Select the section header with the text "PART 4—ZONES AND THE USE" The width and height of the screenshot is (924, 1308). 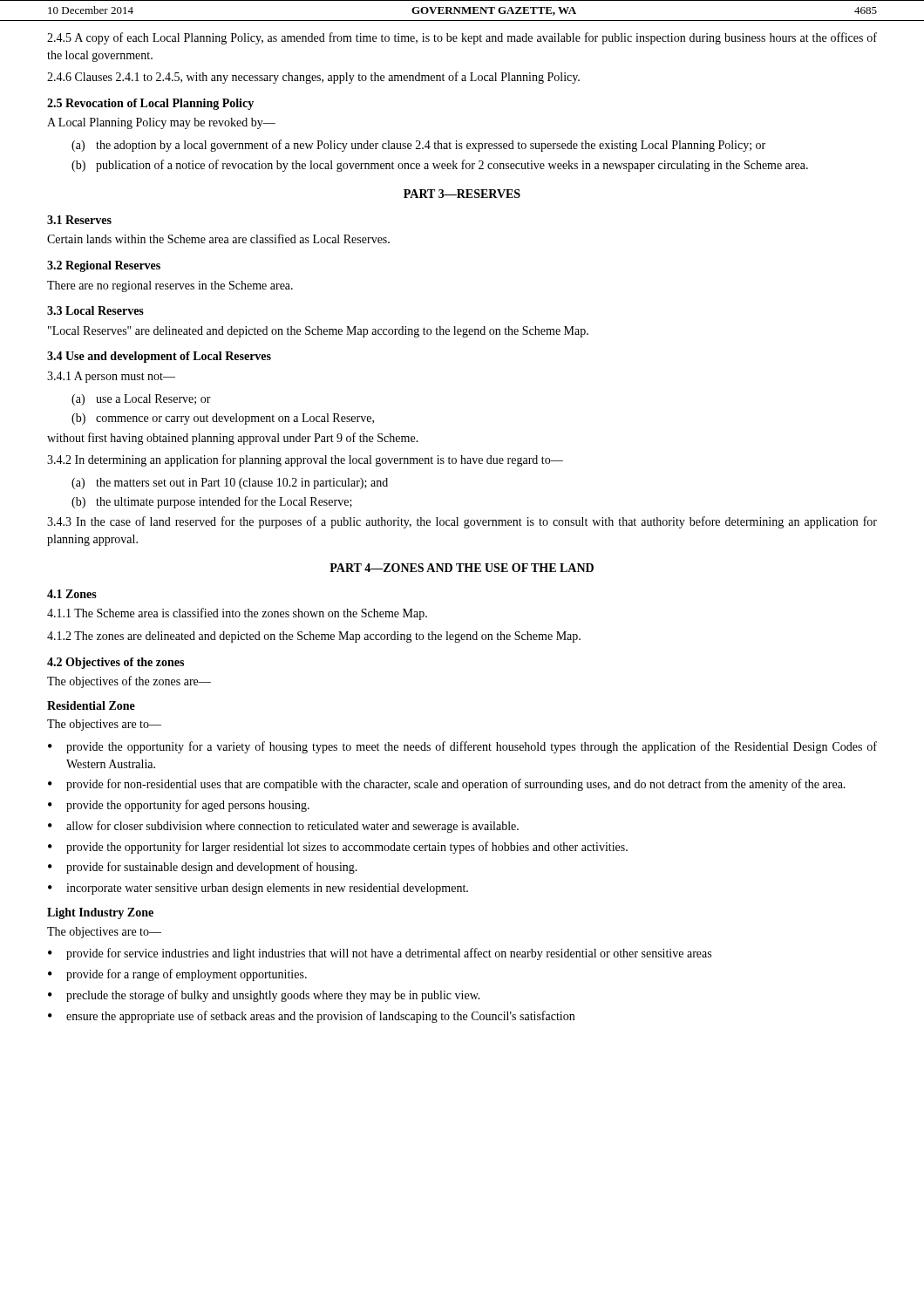coord(462,569)
